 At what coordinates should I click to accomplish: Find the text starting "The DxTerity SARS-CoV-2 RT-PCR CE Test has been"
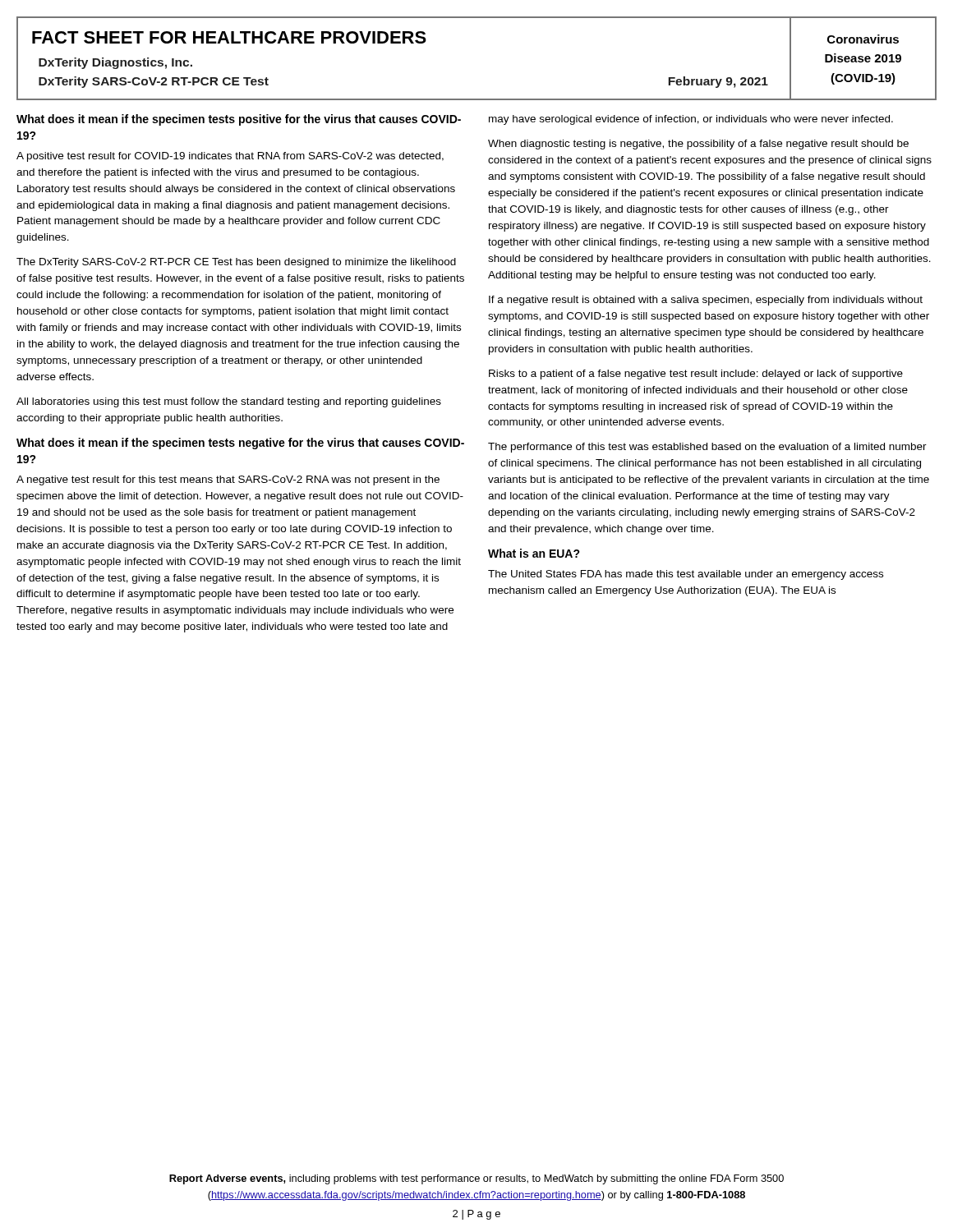(x=240, y=319)
